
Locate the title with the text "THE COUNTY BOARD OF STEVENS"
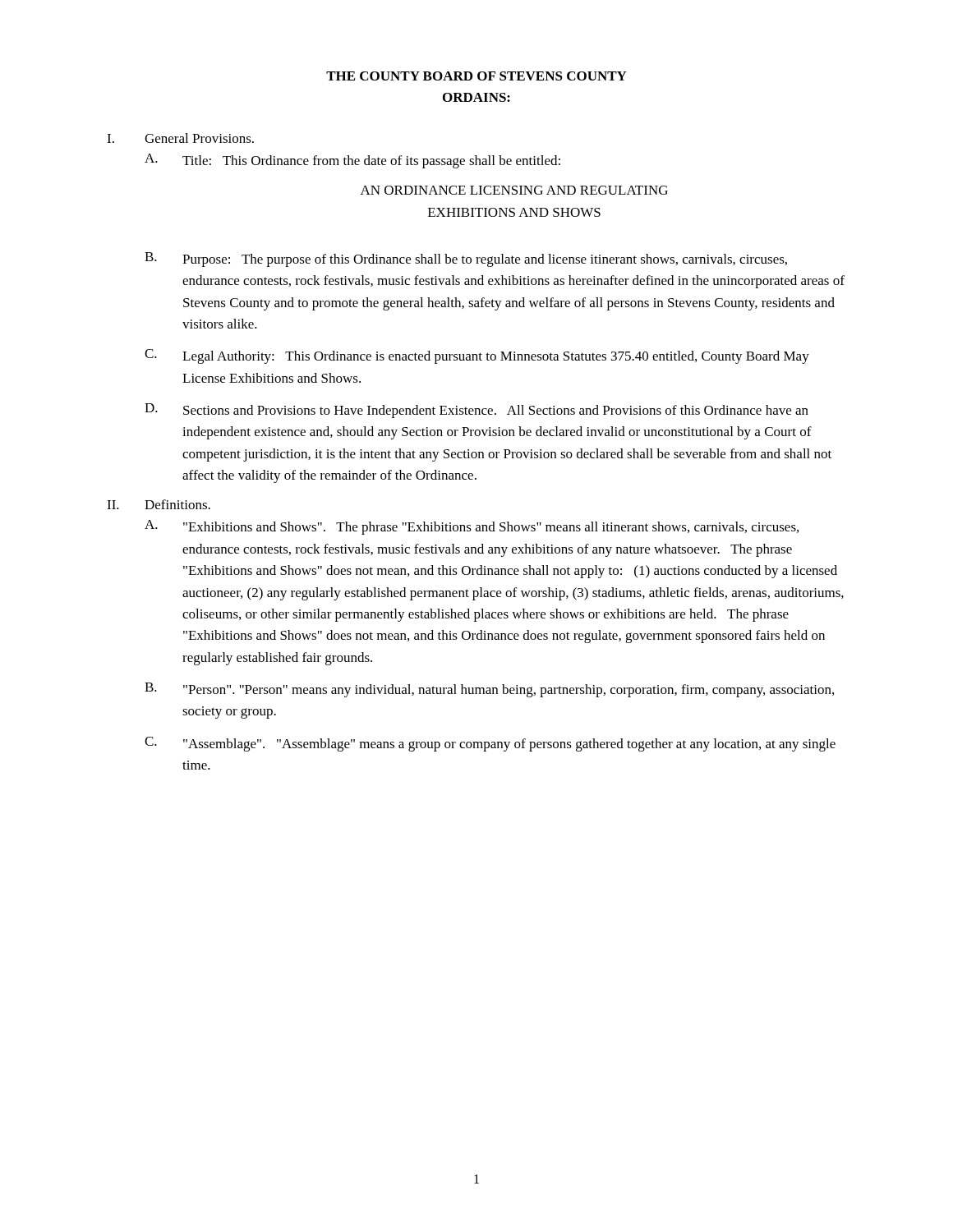[476, 86]
